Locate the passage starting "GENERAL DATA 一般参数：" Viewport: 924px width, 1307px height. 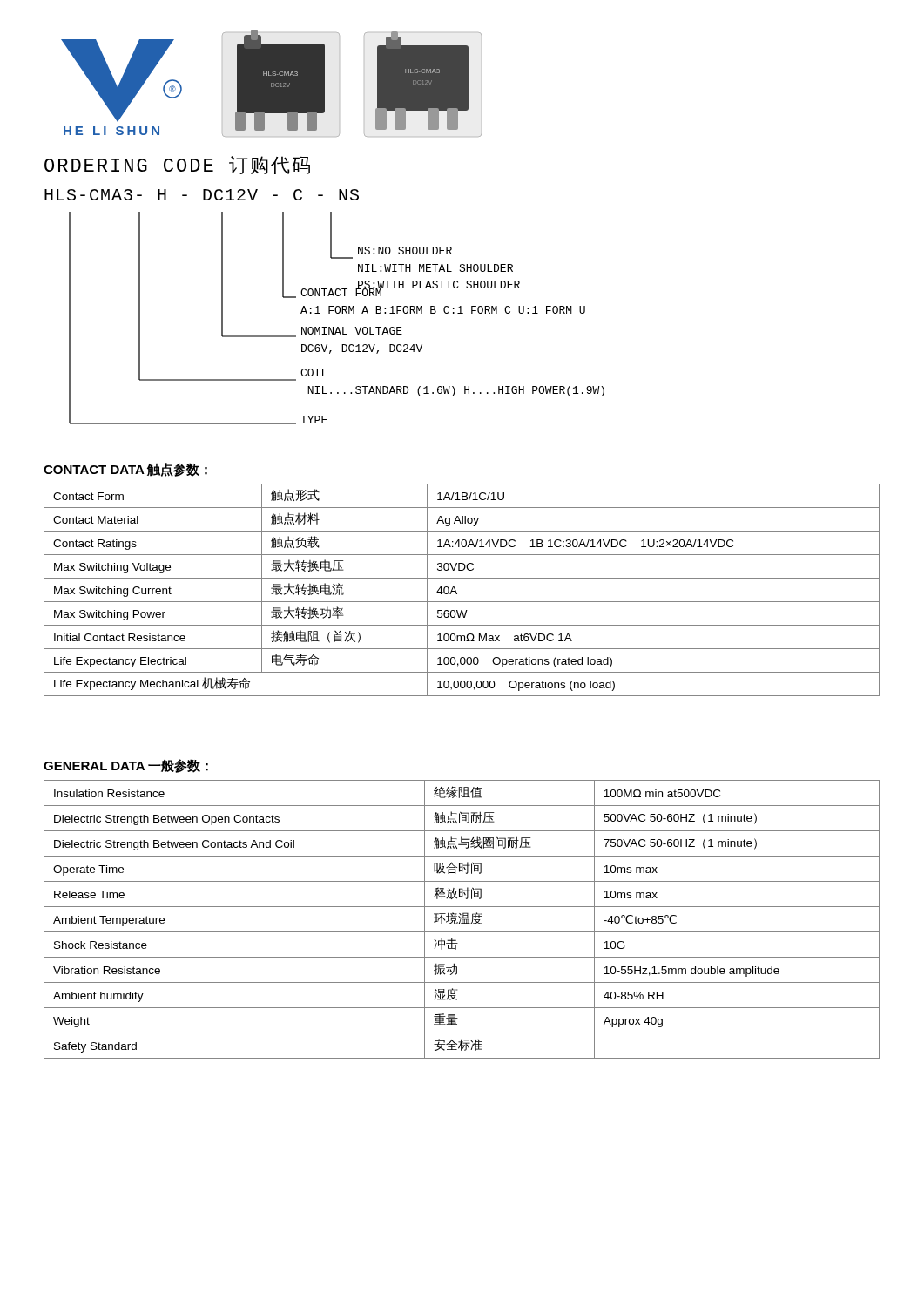pyautogui.click(x=129, y=765)
